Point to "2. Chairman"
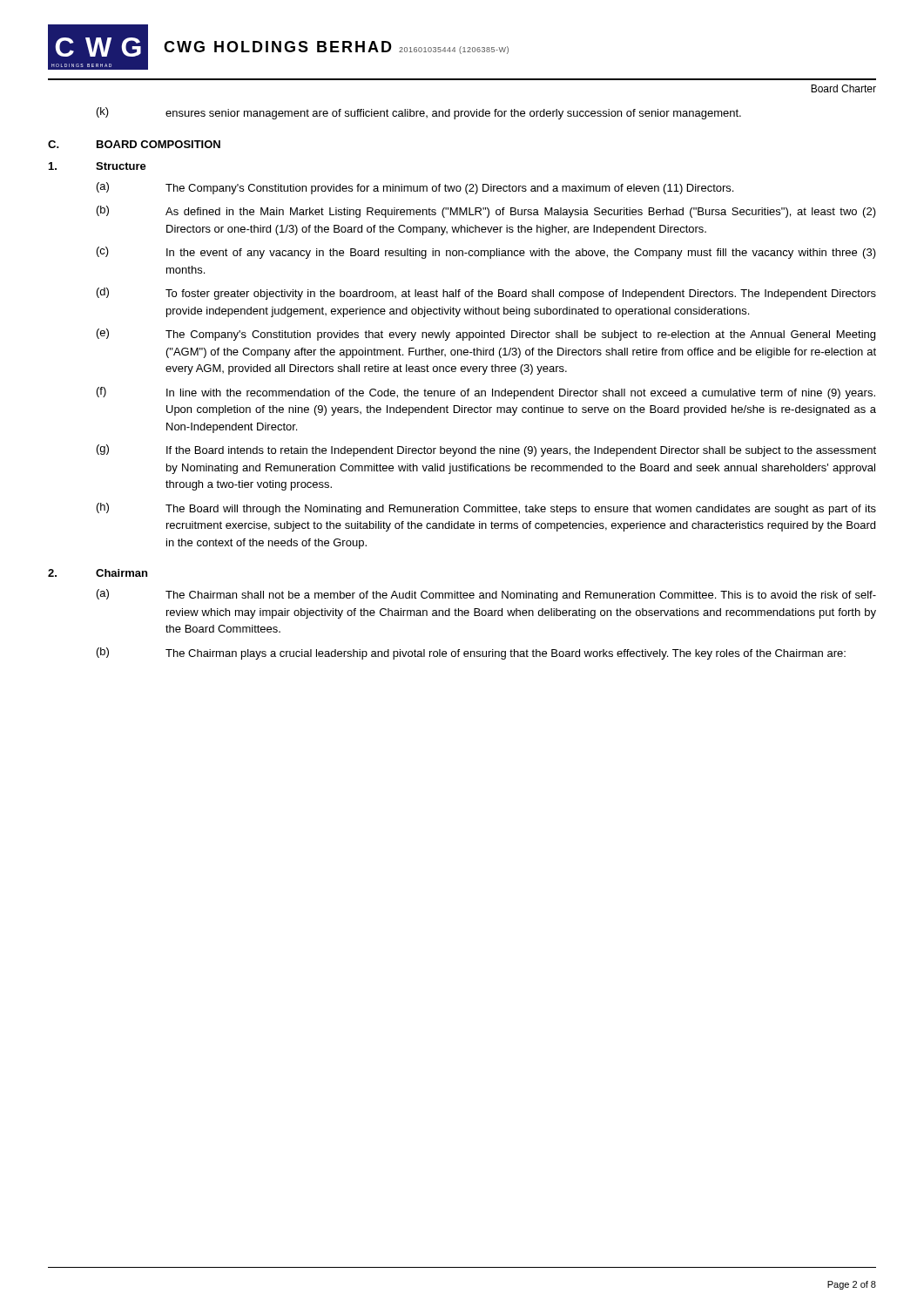924x1307 pixels. click(x=98, y=573)
